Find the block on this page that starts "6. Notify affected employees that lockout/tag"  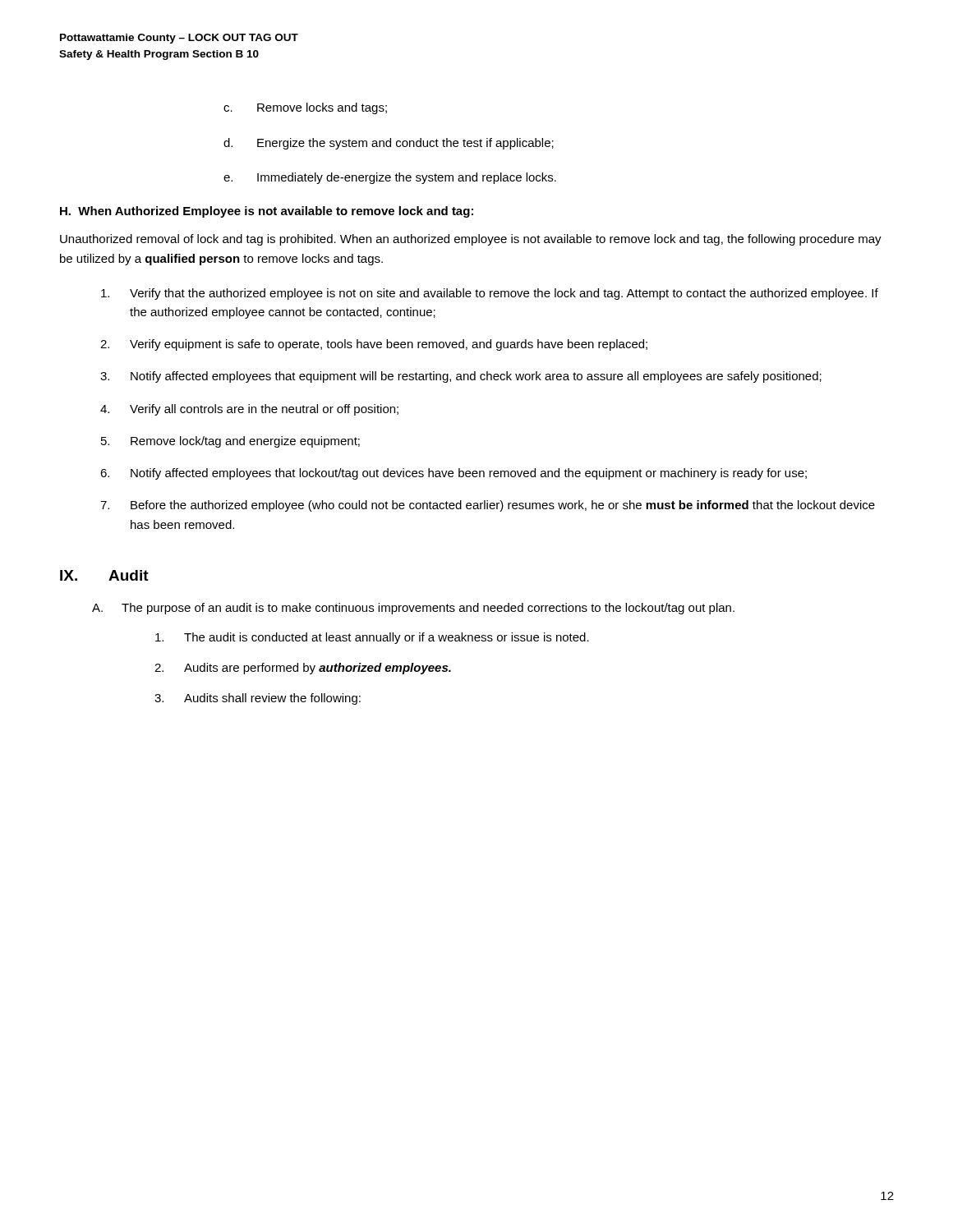pos(497,473)
